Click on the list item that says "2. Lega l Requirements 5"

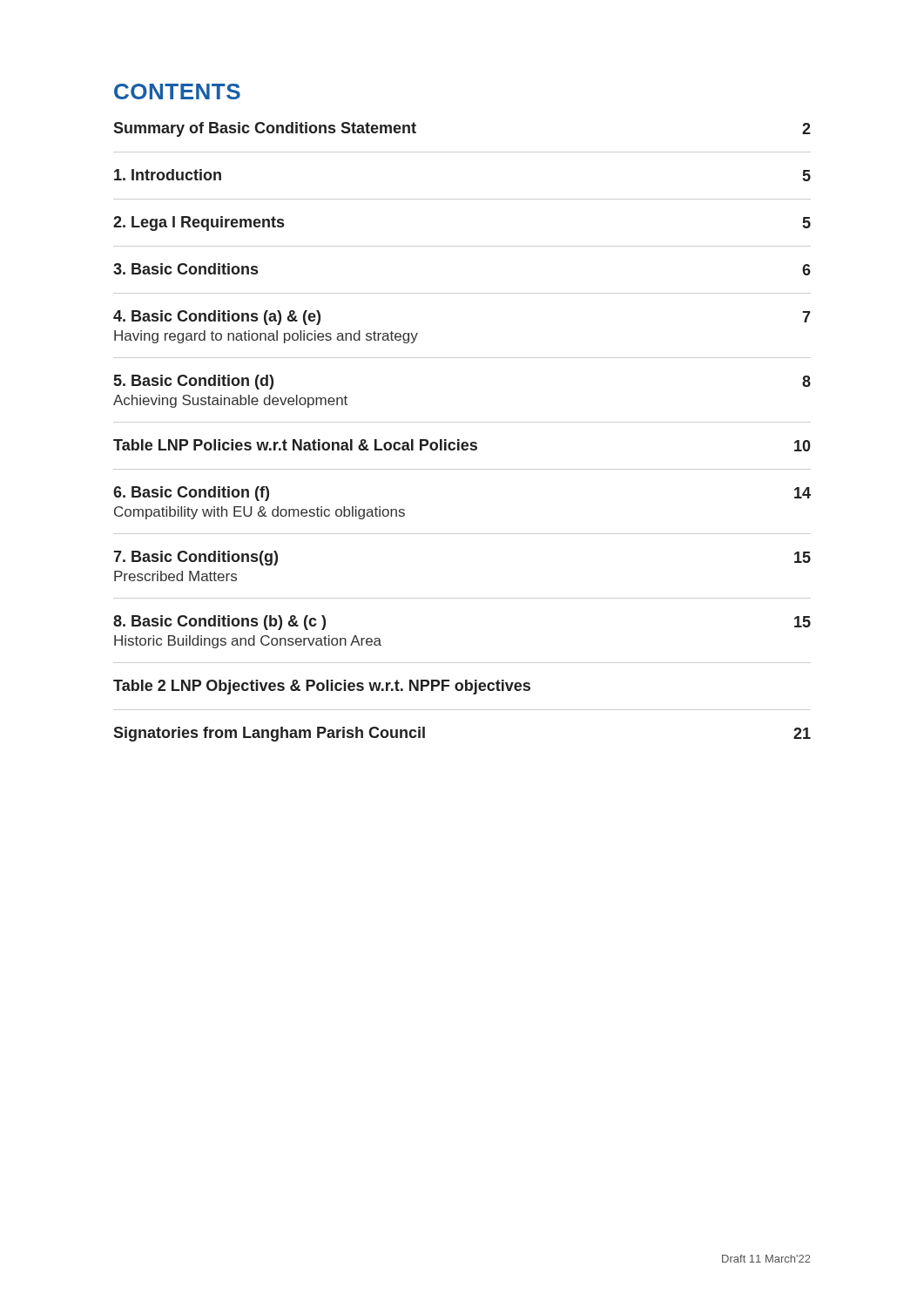[195, 223]
